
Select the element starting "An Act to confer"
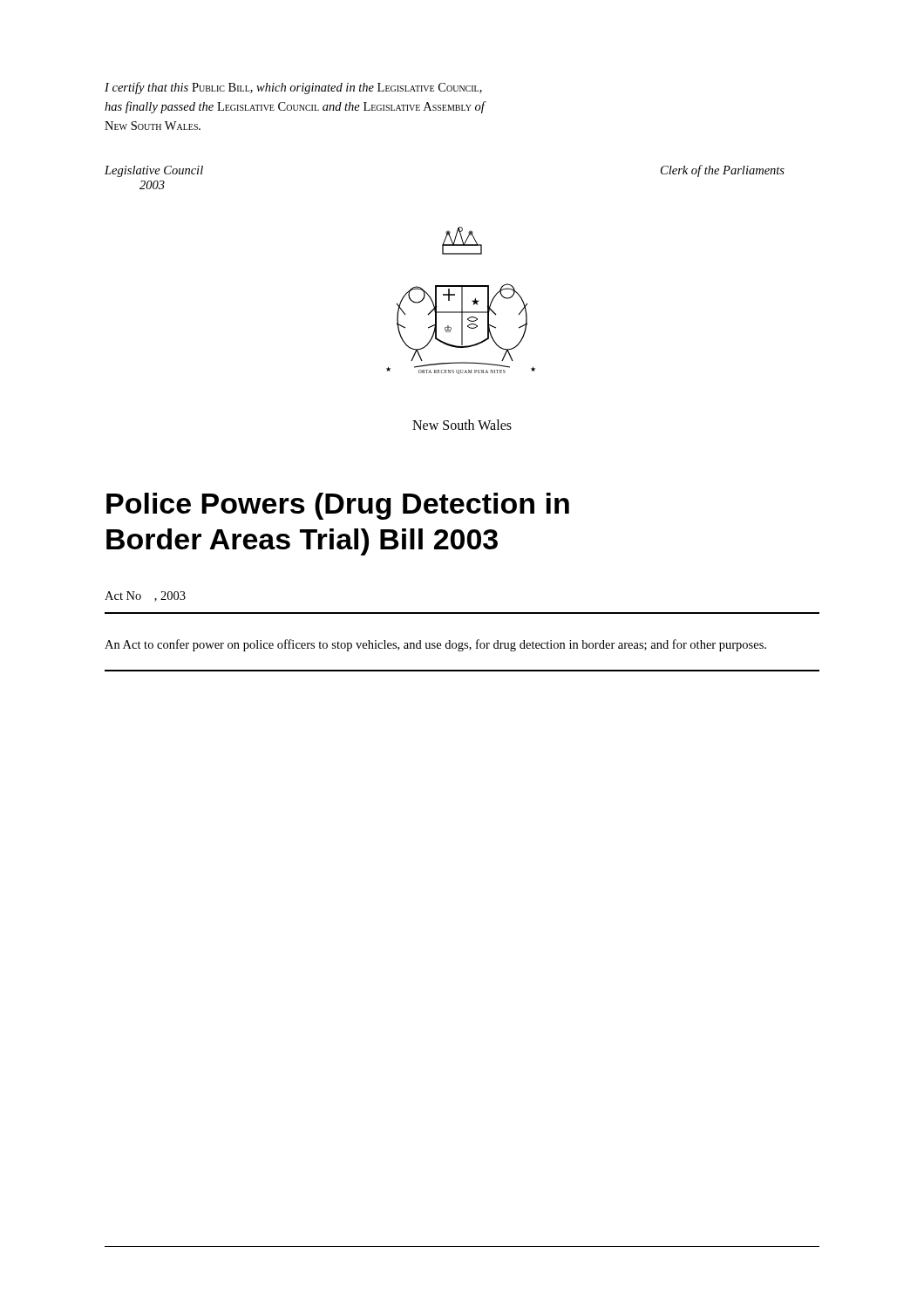pyautogui.click(x=436, y=644)
